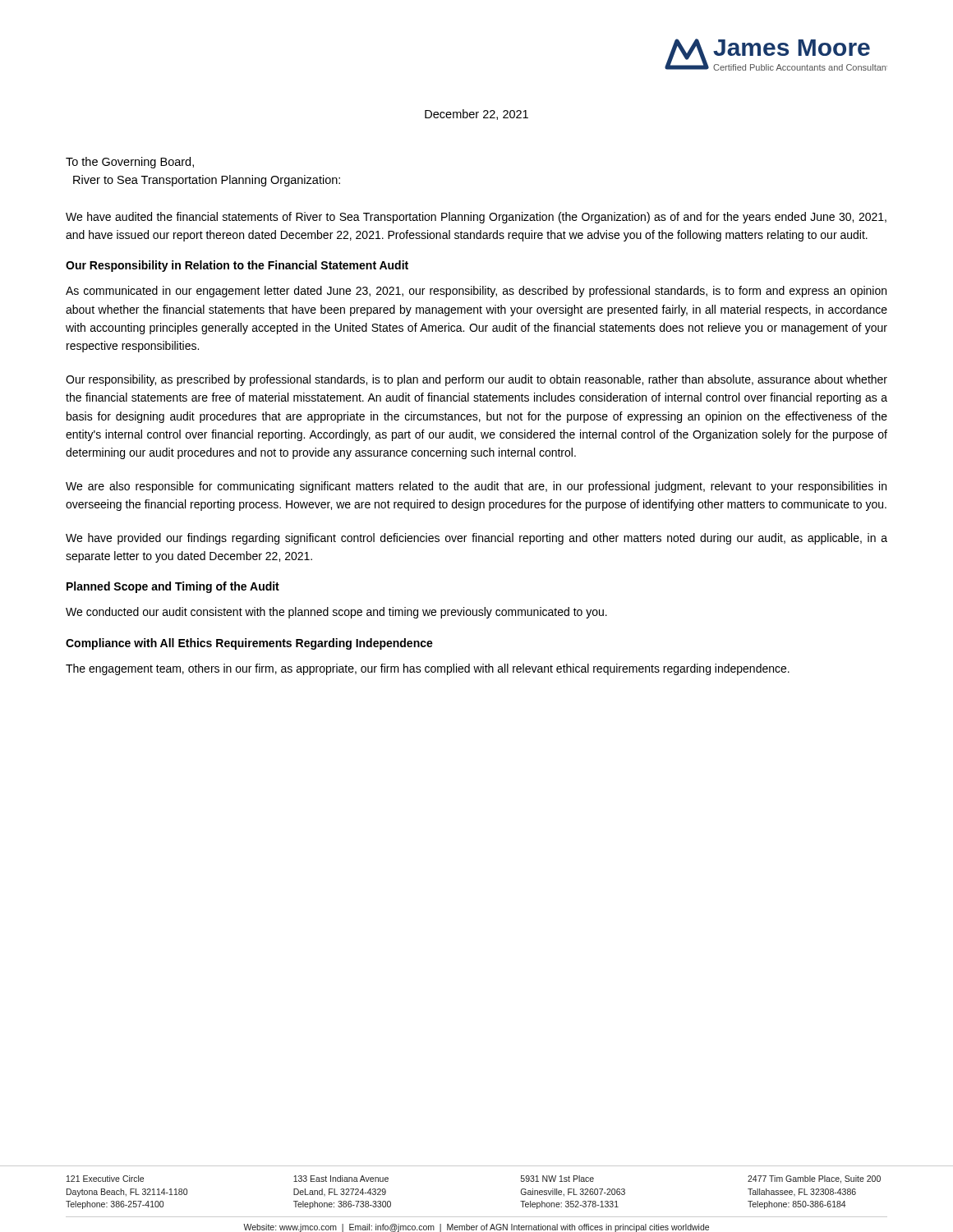
Task: Where is the passage that starts "Our responsibility, as prescribed by professional standards,"?
Action: tap(476, 416)
